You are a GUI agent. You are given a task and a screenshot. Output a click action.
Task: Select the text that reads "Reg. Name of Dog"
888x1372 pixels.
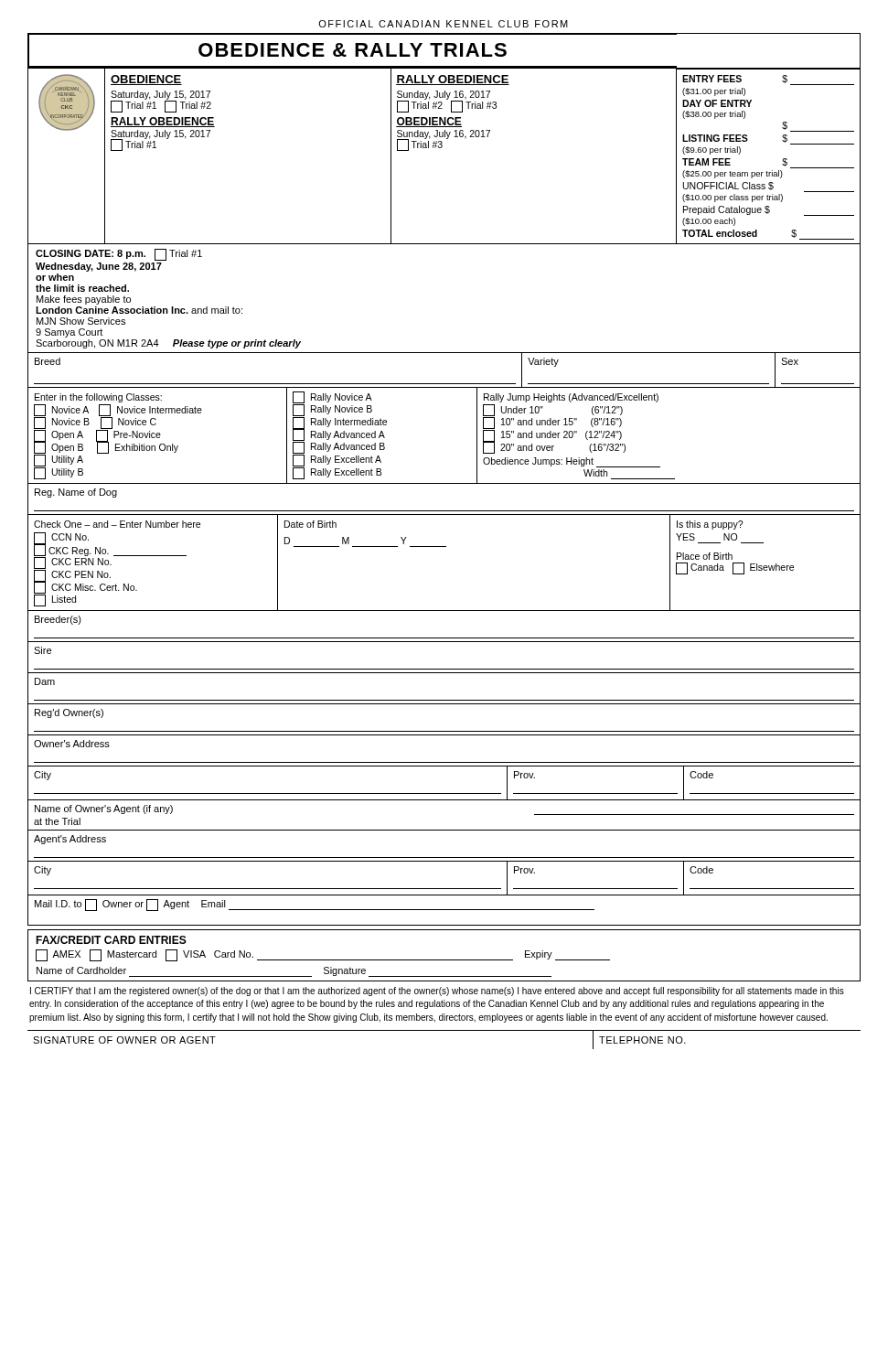444,499
